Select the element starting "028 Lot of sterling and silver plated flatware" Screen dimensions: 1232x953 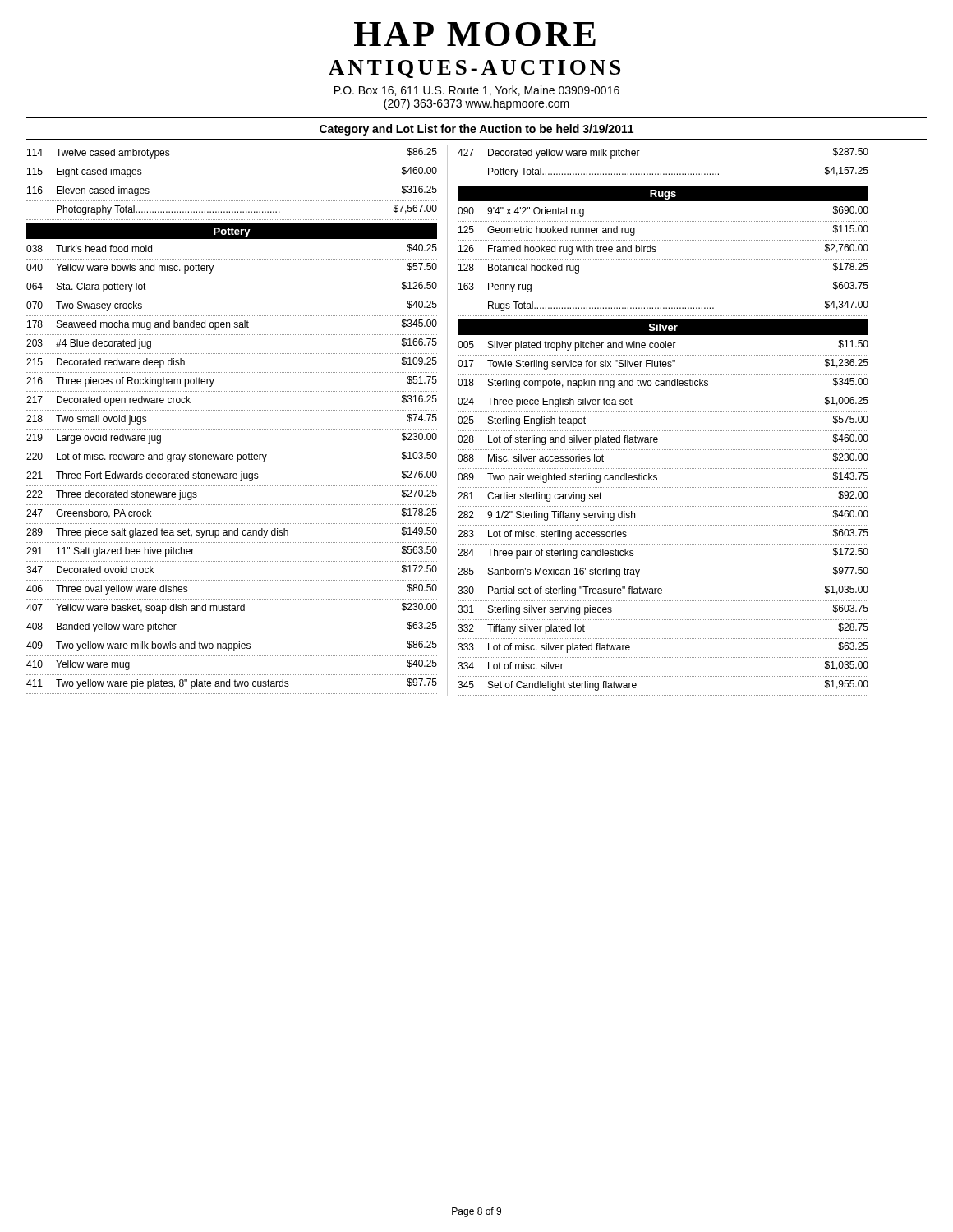coord(663,439)
